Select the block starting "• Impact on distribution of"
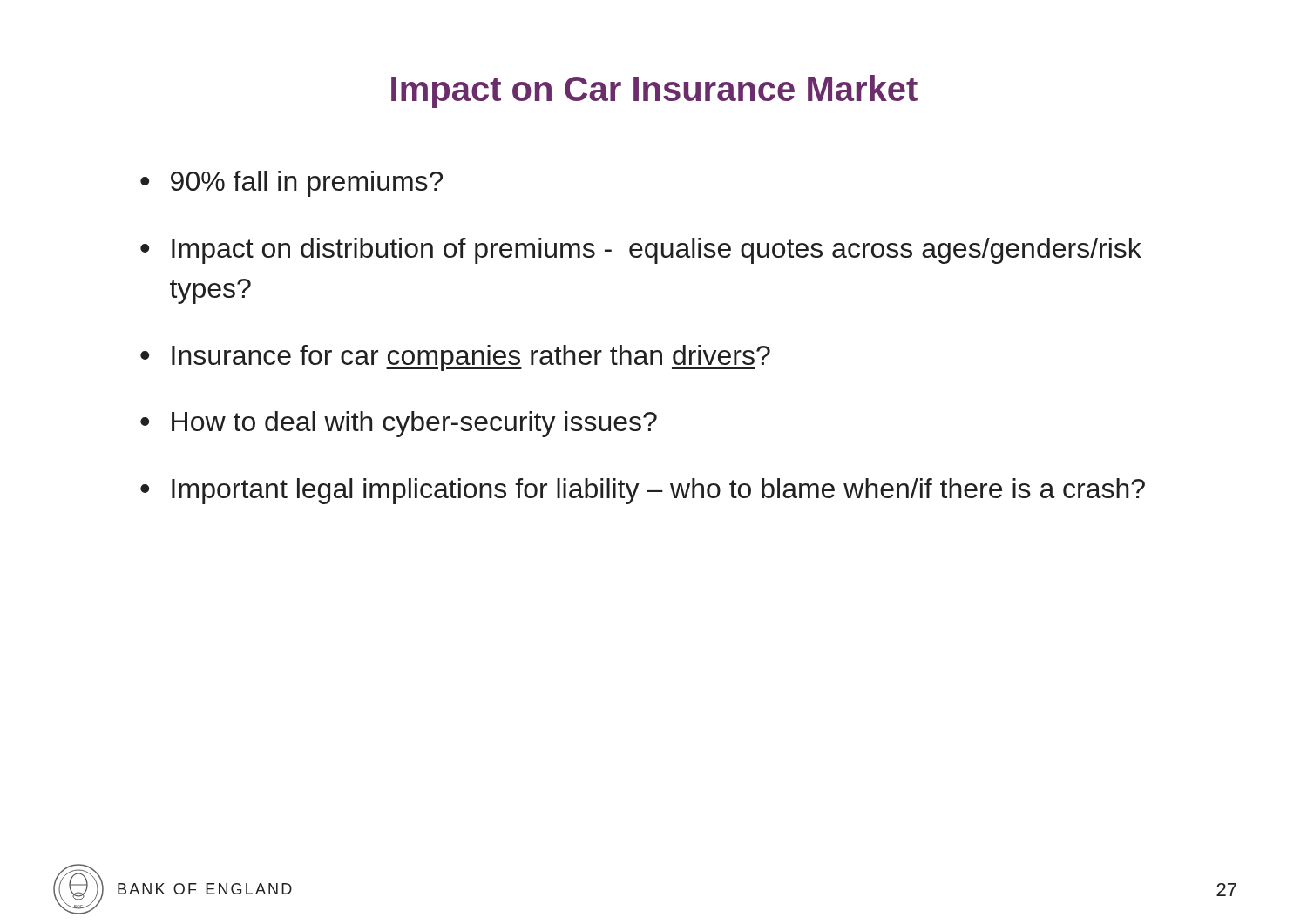This screenshot has height=924, width=1307. tap(671, 268)
